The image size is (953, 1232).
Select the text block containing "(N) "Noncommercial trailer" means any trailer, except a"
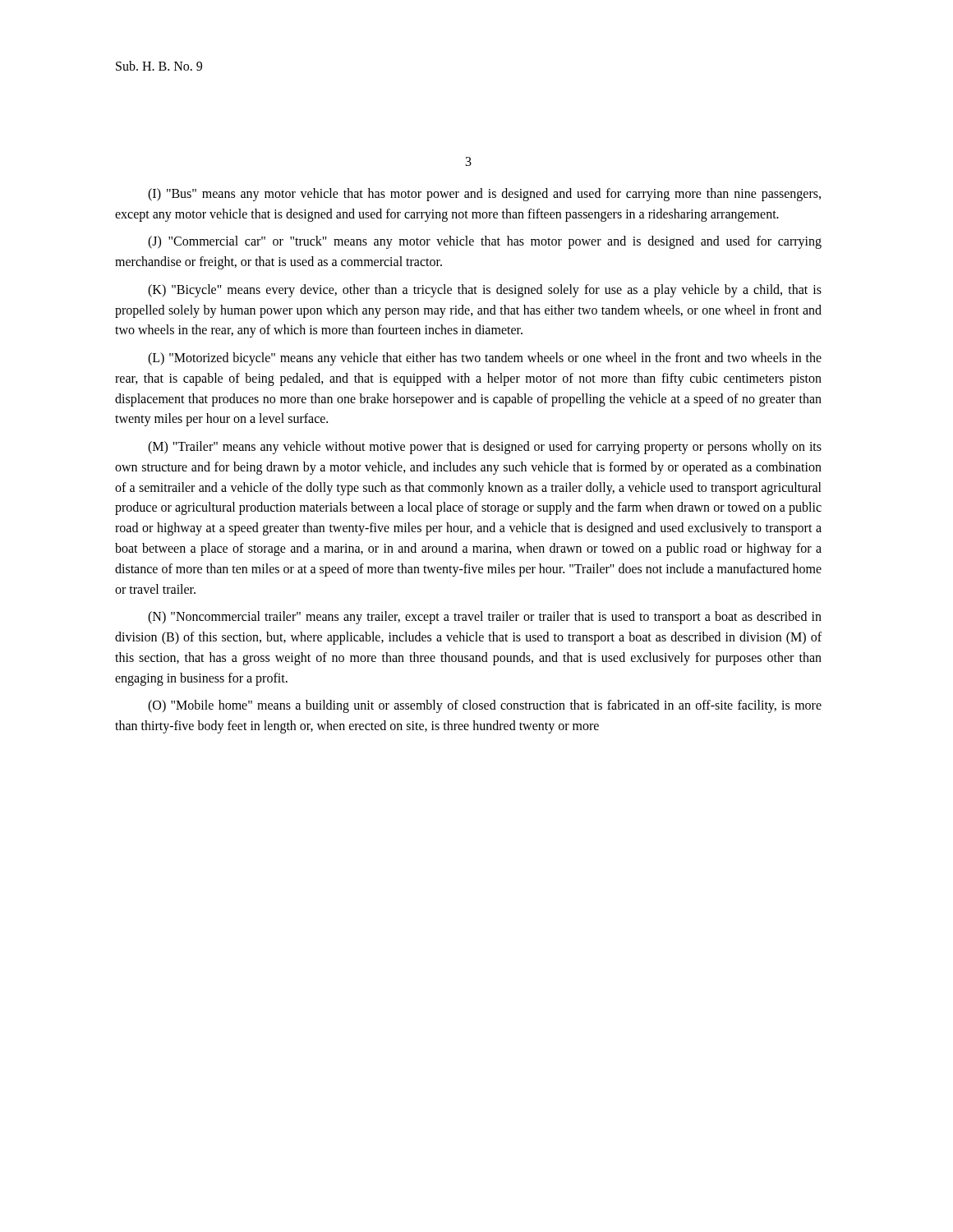(468, 647)
